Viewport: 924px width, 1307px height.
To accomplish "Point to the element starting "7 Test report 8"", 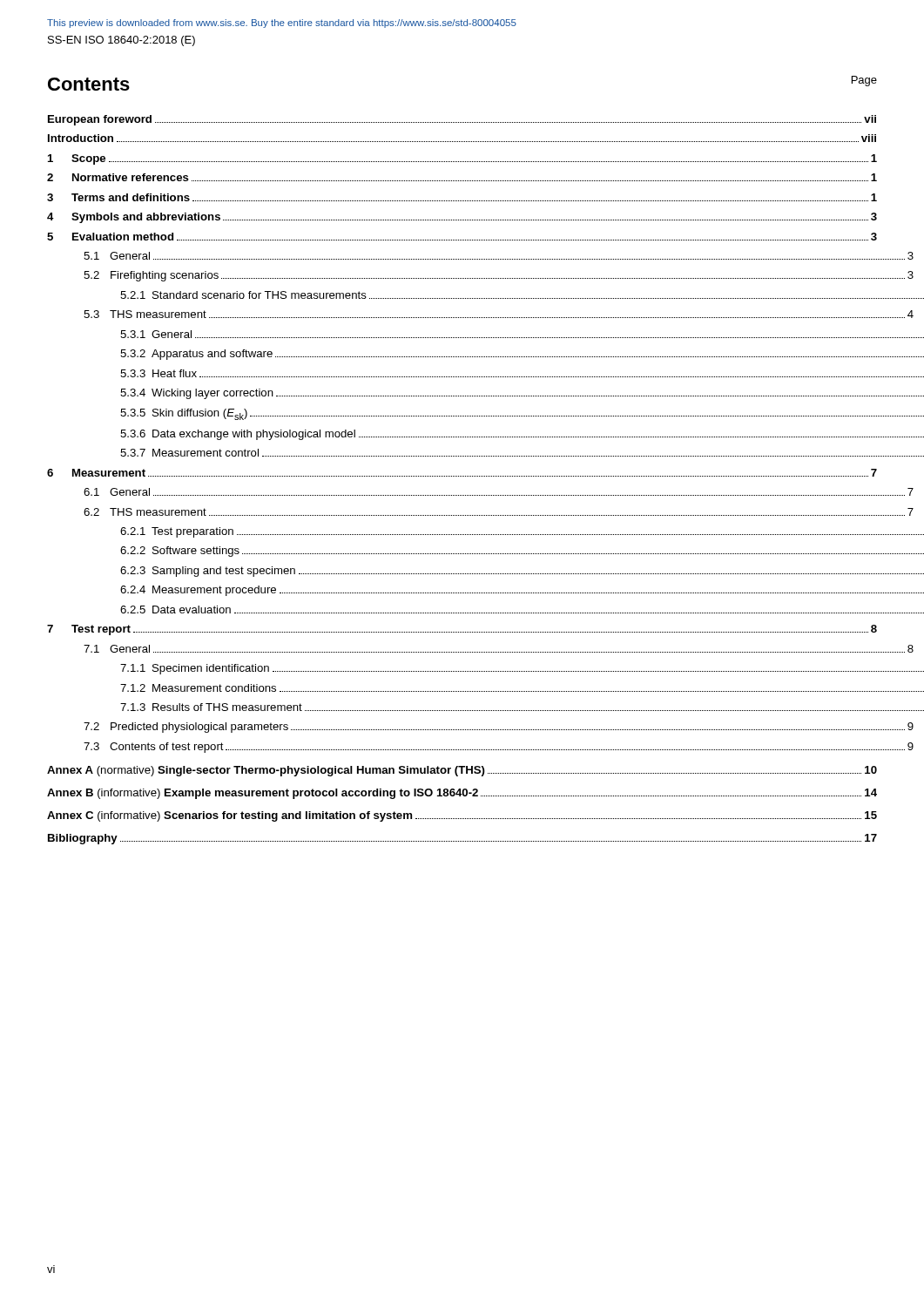I will [x=462, y=629].
